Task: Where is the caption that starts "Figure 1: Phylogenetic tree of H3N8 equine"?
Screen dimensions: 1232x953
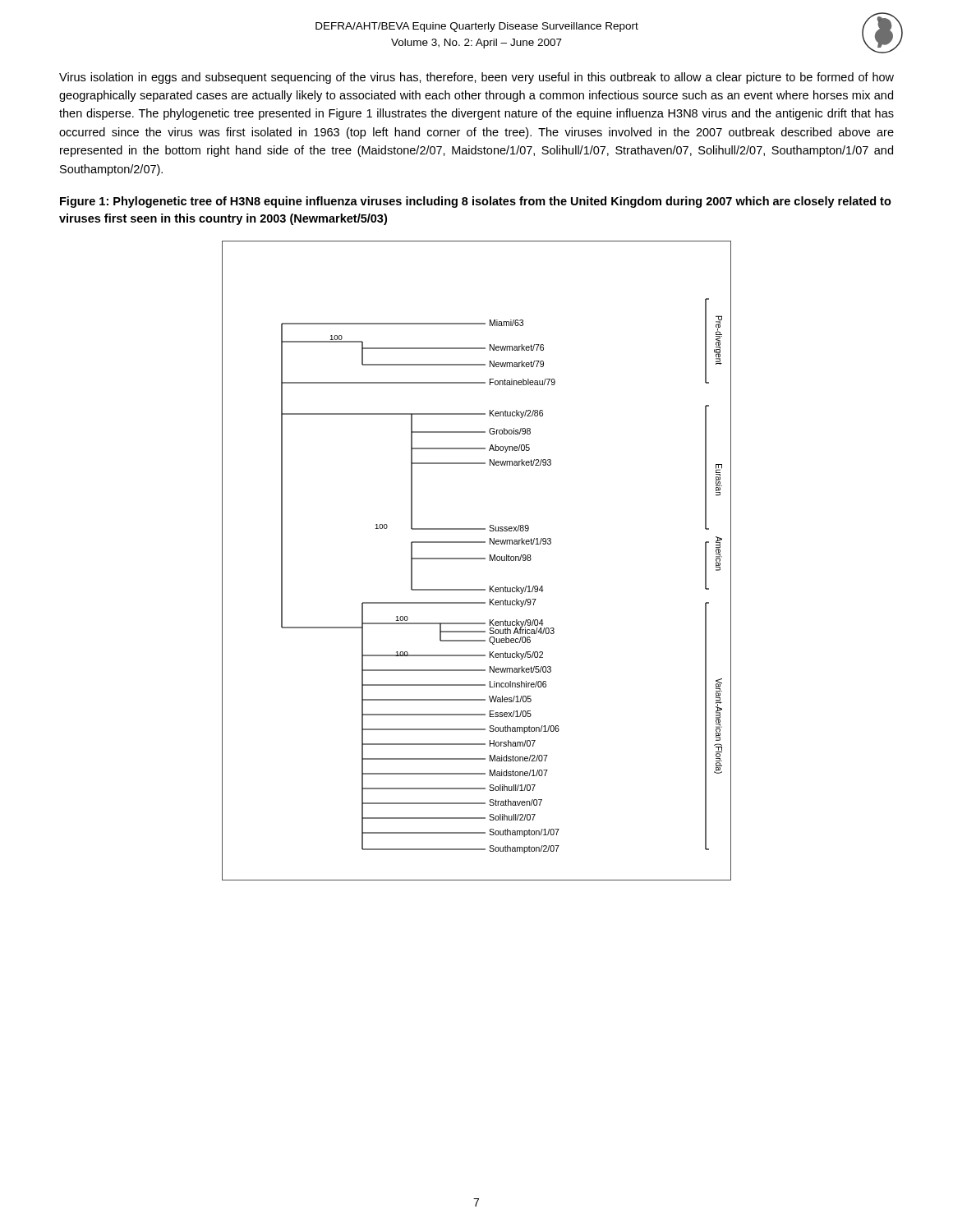Action: (x=475, y=210)
